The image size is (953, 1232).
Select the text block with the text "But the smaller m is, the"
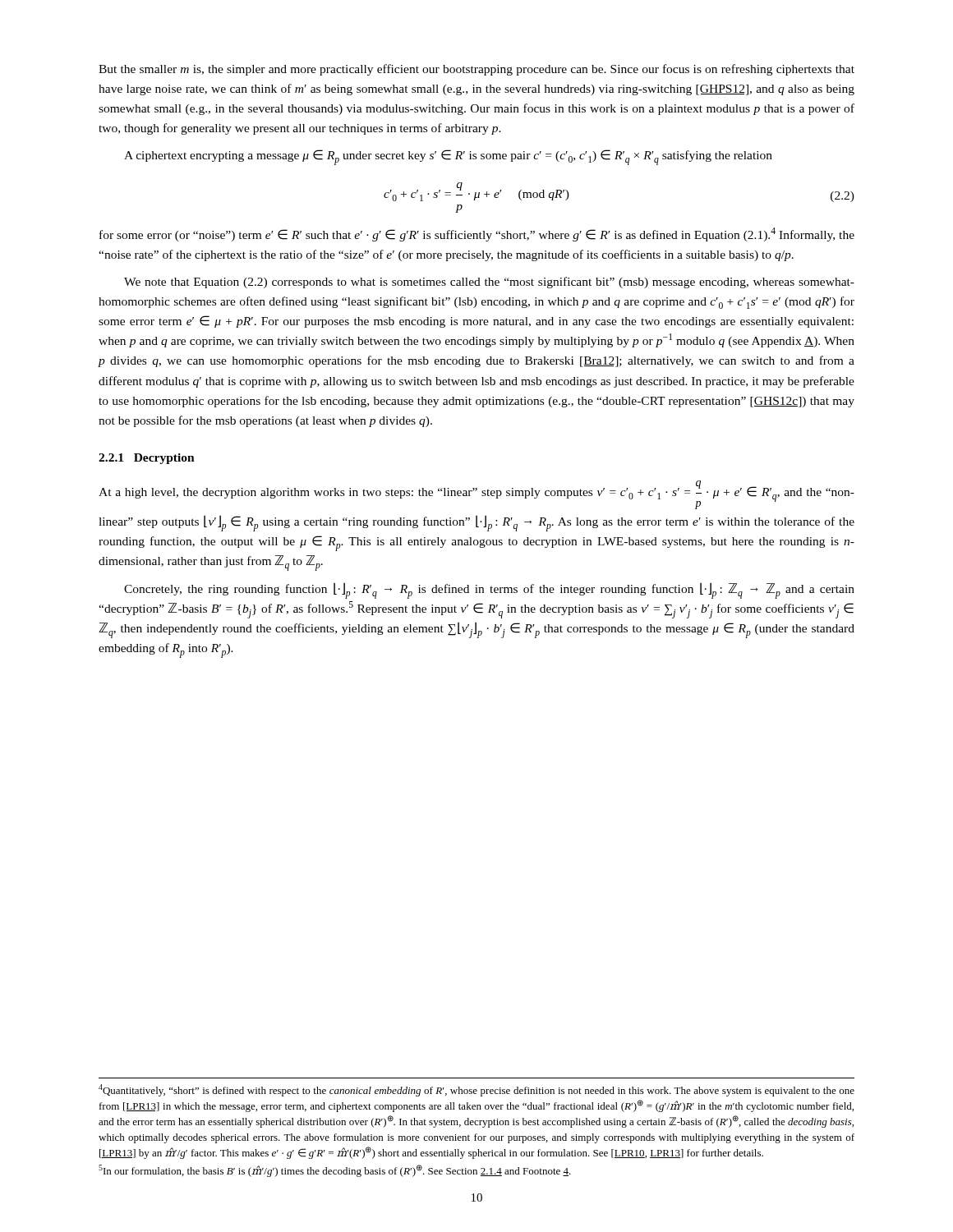476,99
